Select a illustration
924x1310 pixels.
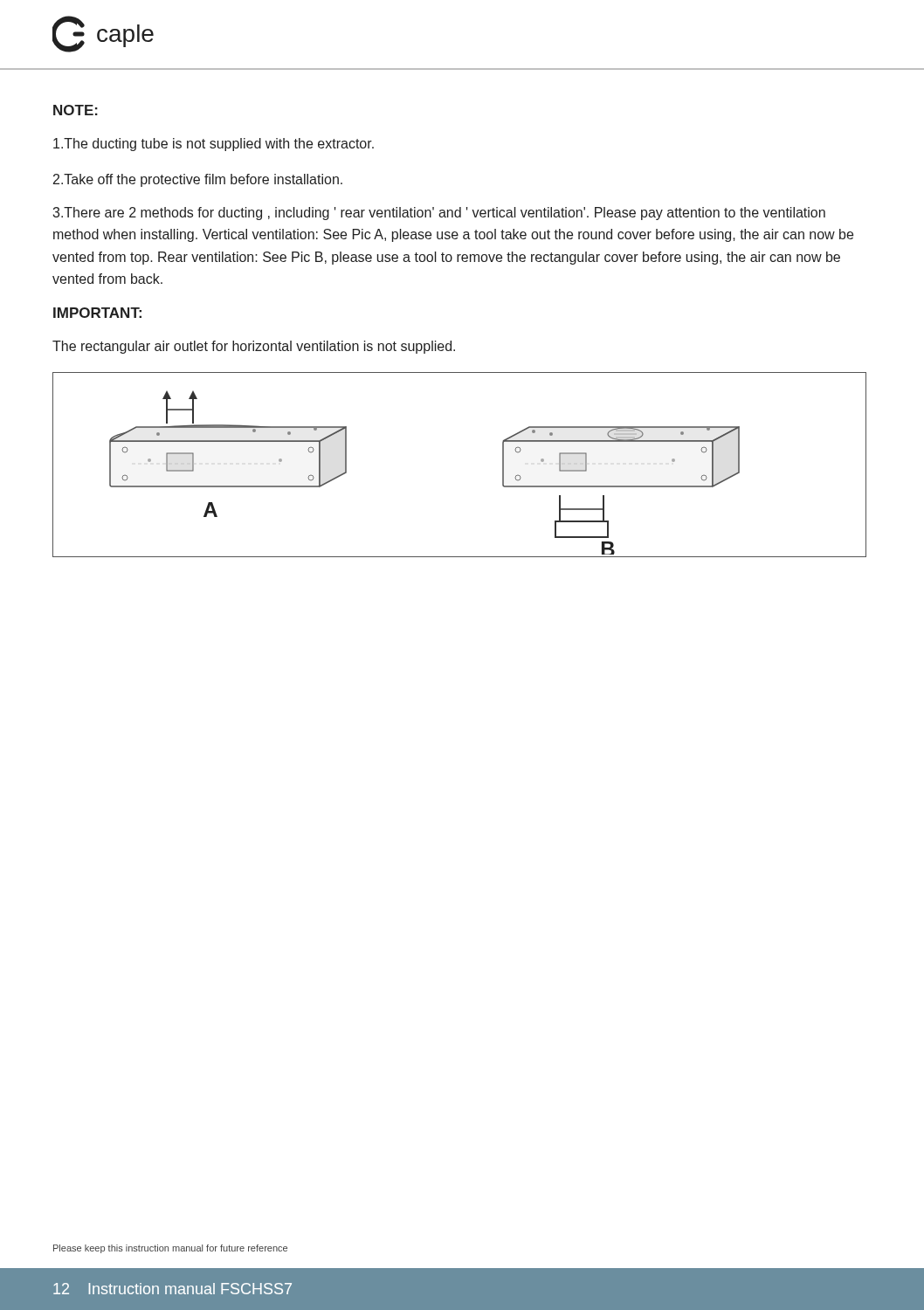tap(462, 464)
